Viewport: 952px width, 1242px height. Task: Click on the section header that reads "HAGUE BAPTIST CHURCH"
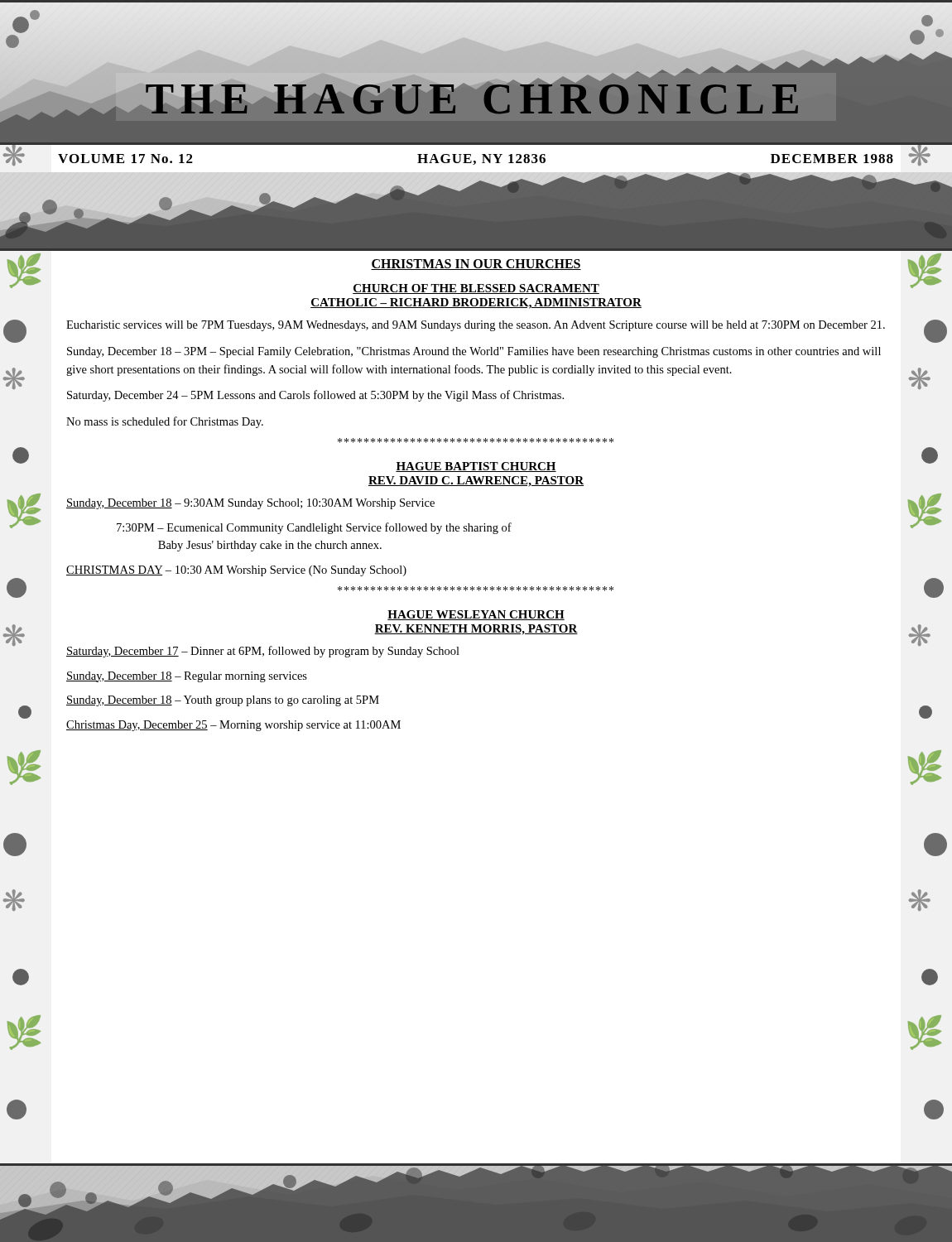(476, 473)
